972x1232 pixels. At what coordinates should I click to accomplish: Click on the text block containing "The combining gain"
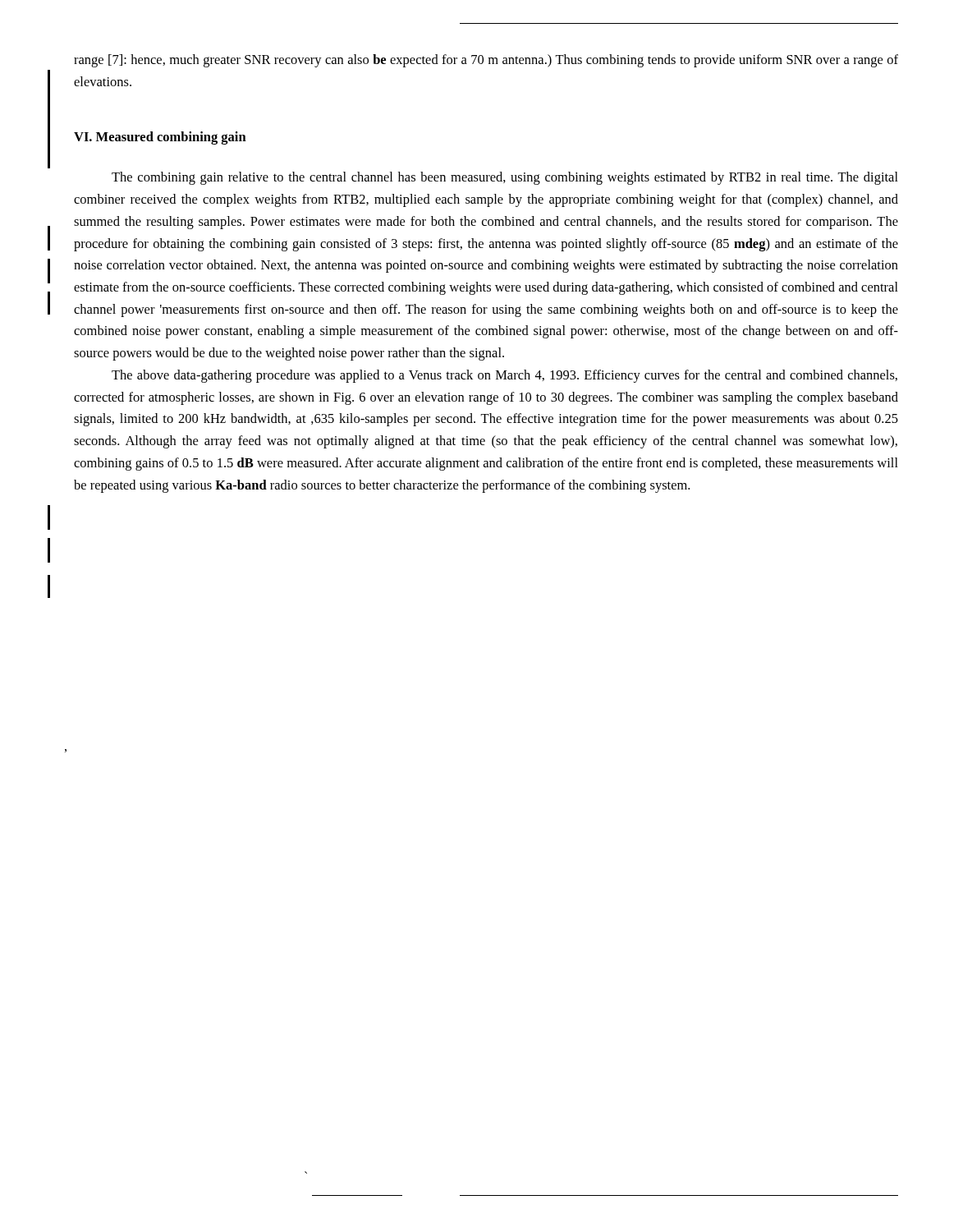point(486,265)
